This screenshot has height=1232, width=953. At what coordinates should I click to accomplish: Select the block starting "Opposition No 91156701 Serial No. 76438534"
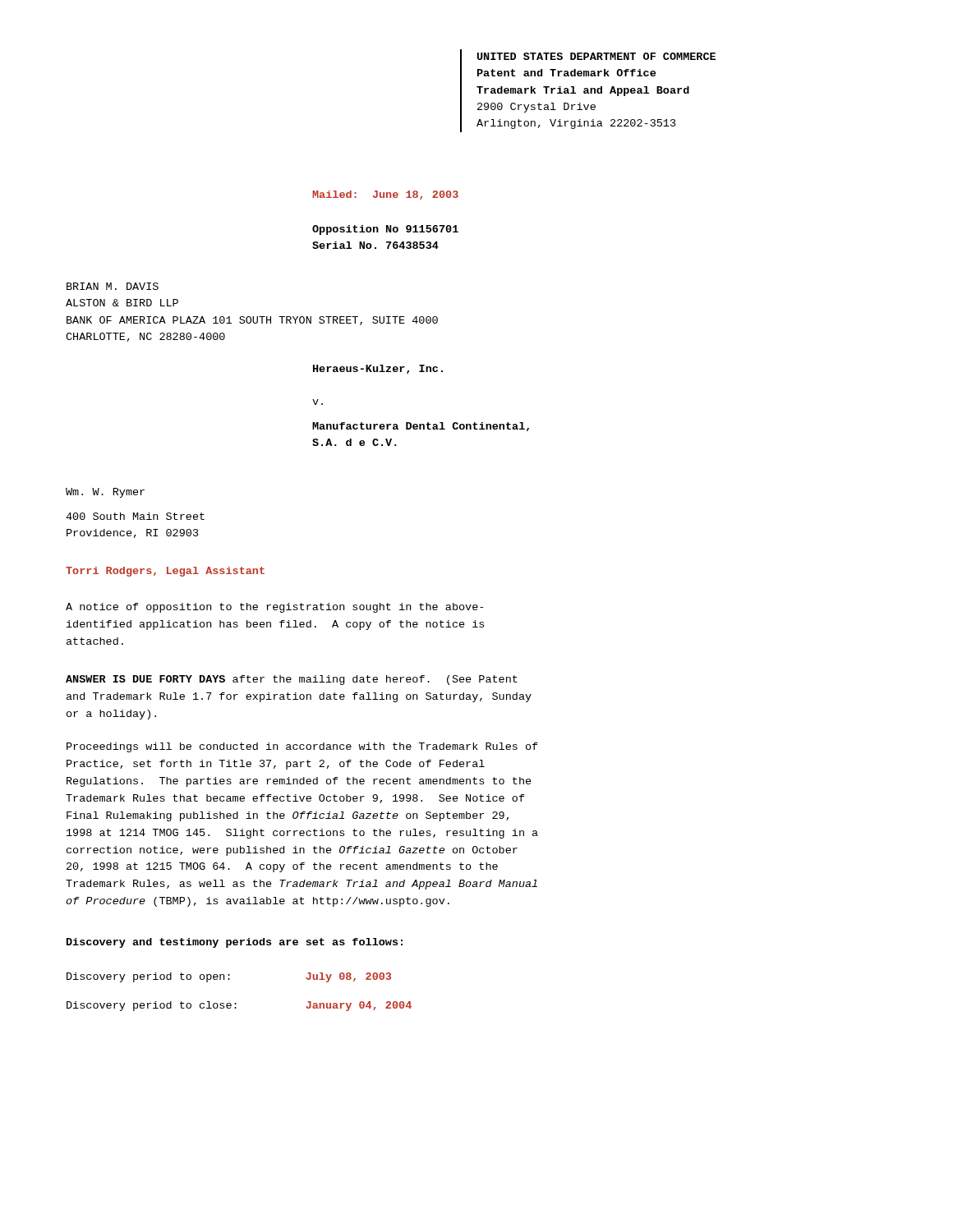pyautogui.click(x=385, y=238)
